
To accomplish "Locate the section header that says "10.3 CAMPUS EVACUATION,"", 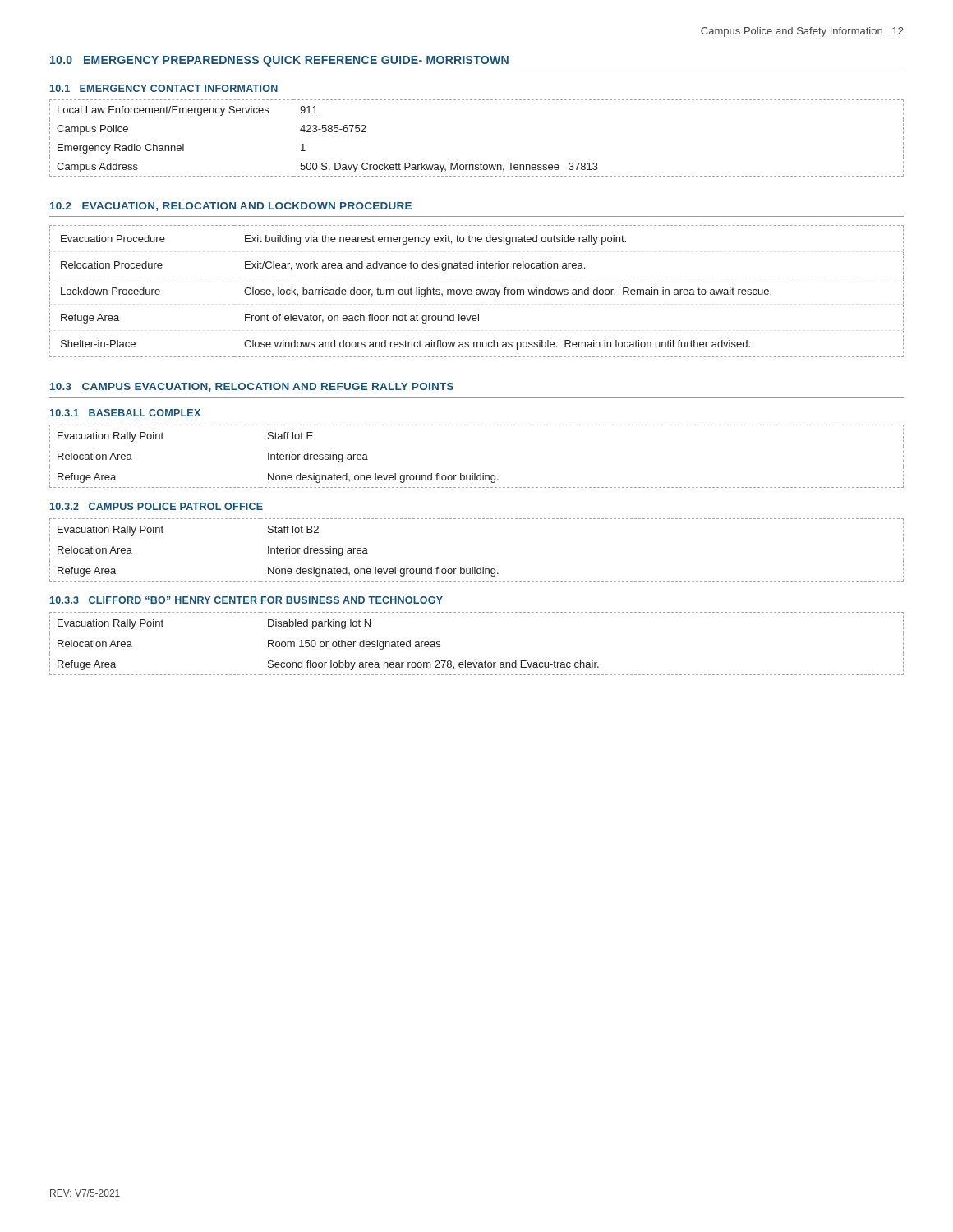I will (x=252, y=386).
